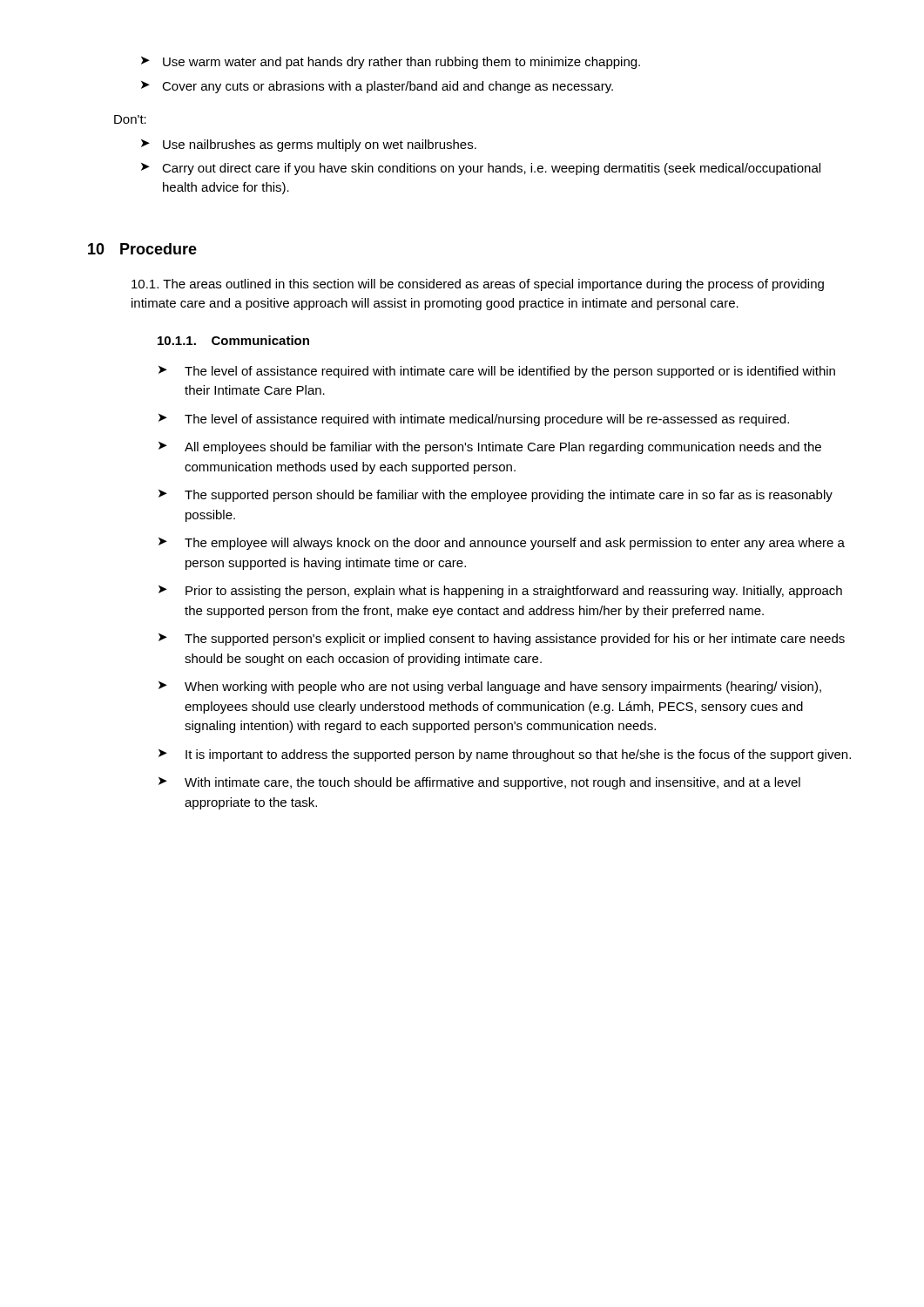924x1307 pixels.
Task: Locate the block of text that opens with "➤ Carry out direct"
Action: (x=497, y=178)
